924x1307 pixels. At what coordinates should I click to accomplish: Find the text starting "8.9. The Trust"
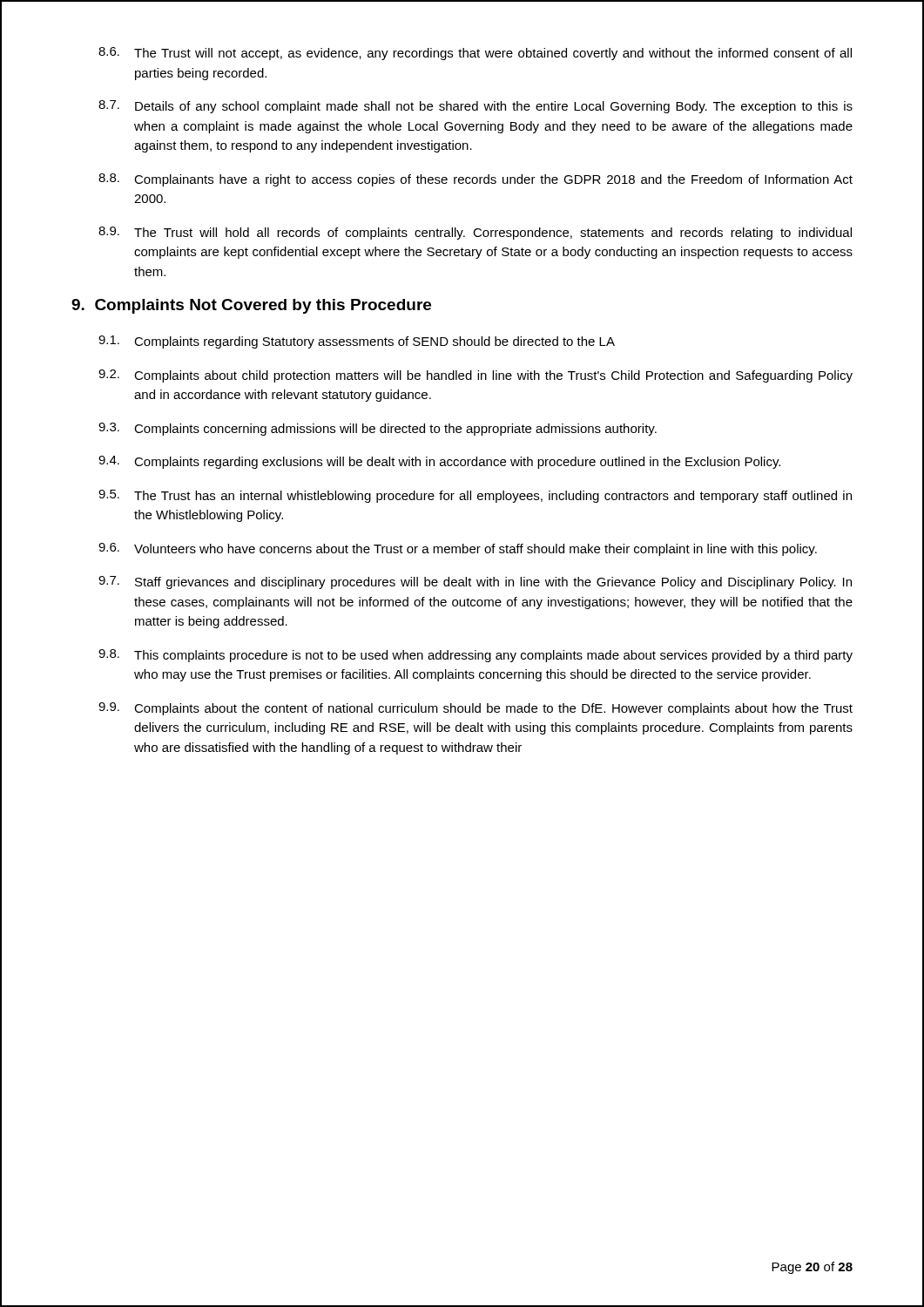tap(462, 252)
